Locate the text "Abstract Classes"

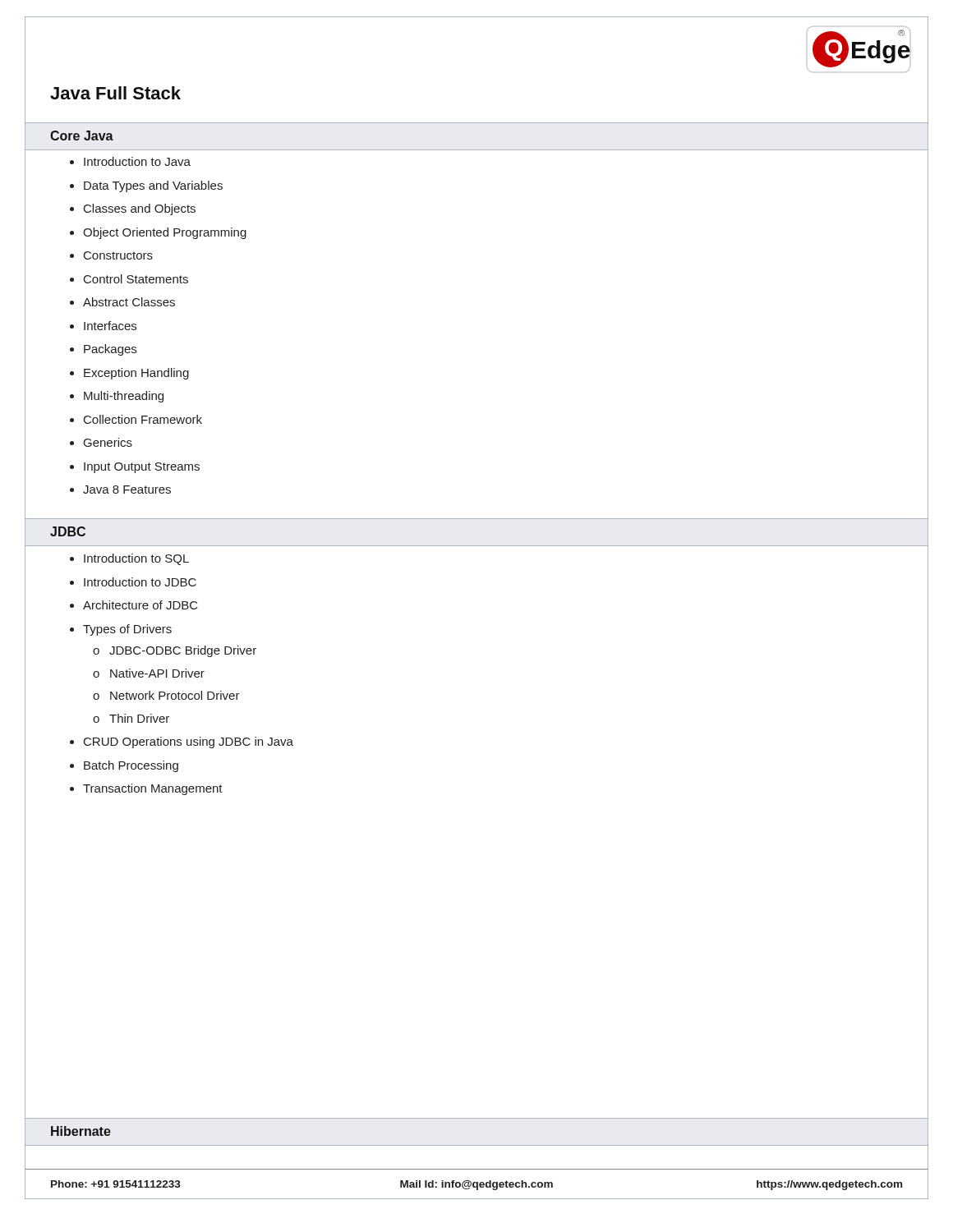pyautogui.click(x=129, y=302)
